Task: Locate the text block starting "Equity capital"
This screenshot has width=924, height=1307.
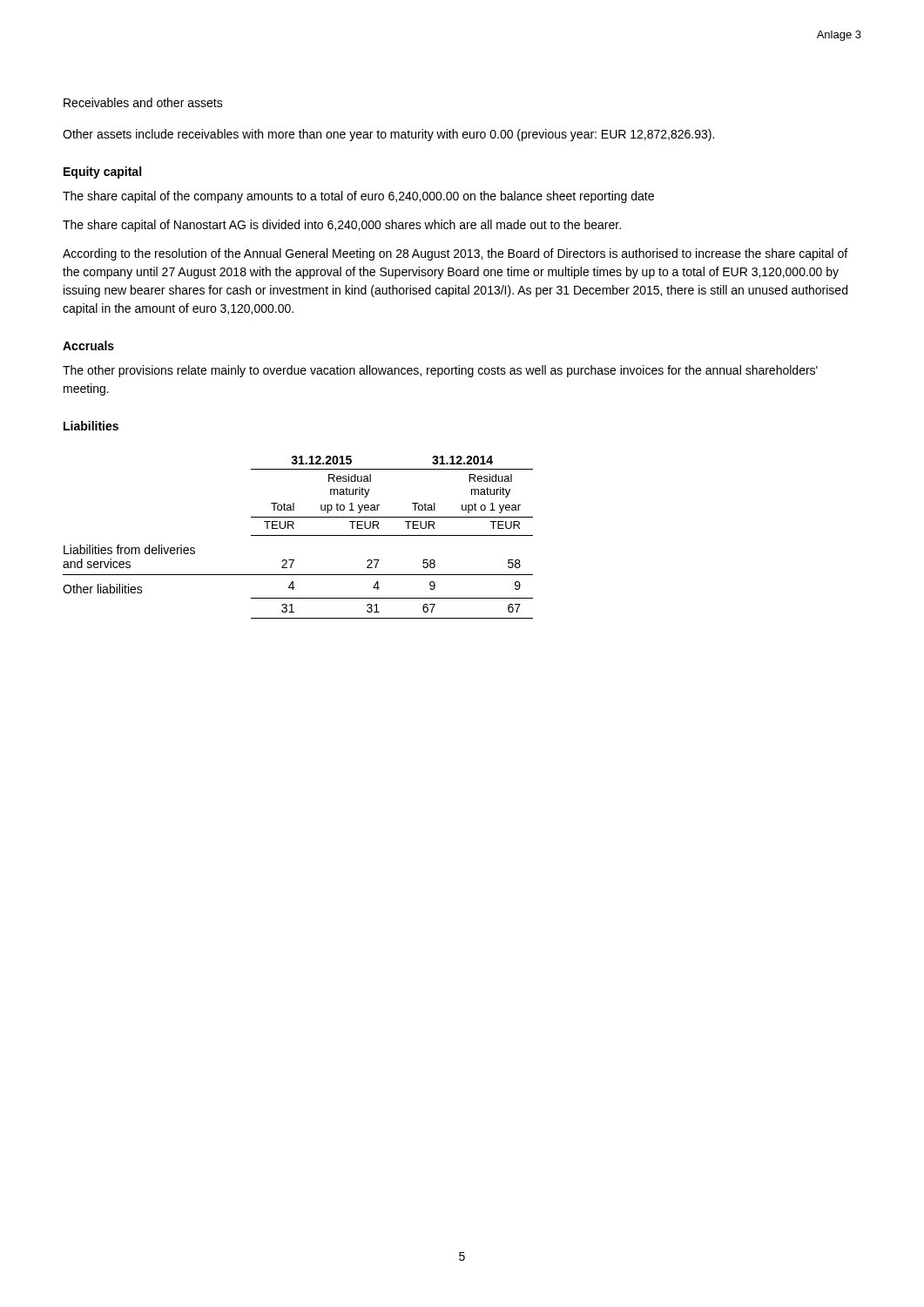Action: 102,172
